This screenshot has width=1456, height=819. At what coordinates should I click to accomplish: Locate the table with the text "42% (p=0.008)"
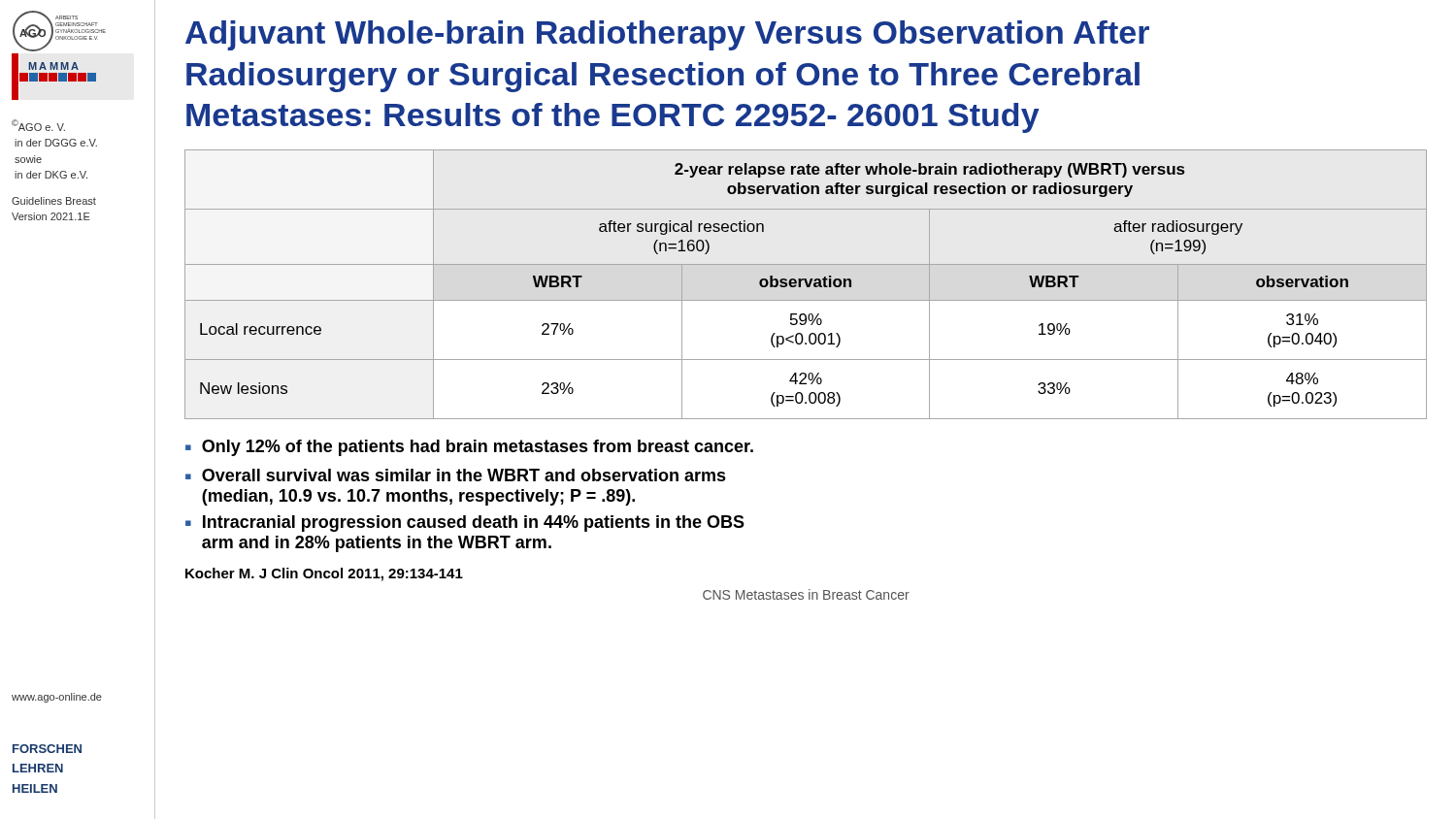tap(806, 284)
